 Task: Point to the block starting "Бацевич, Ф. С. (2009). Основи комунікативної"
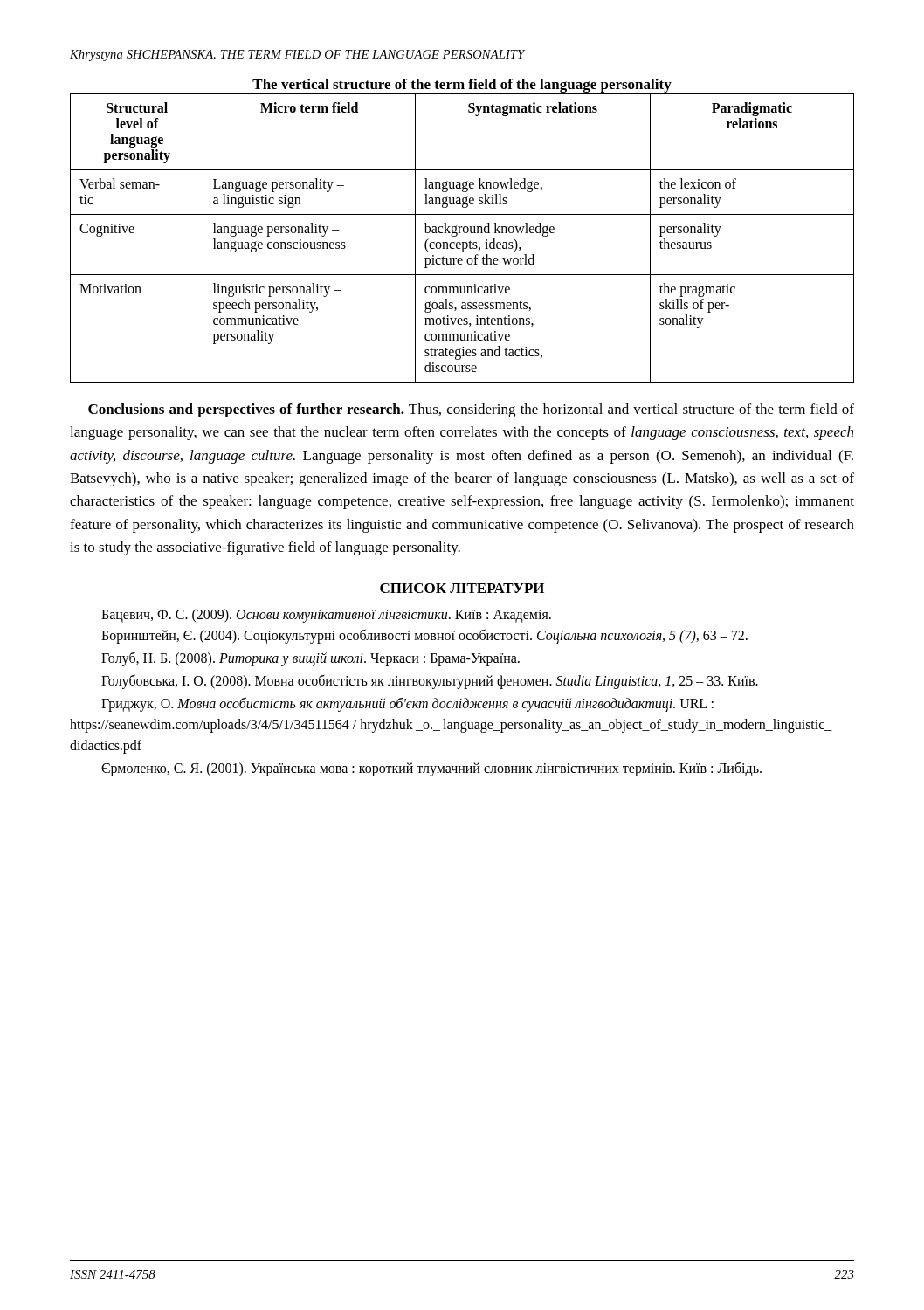[326, 615]
